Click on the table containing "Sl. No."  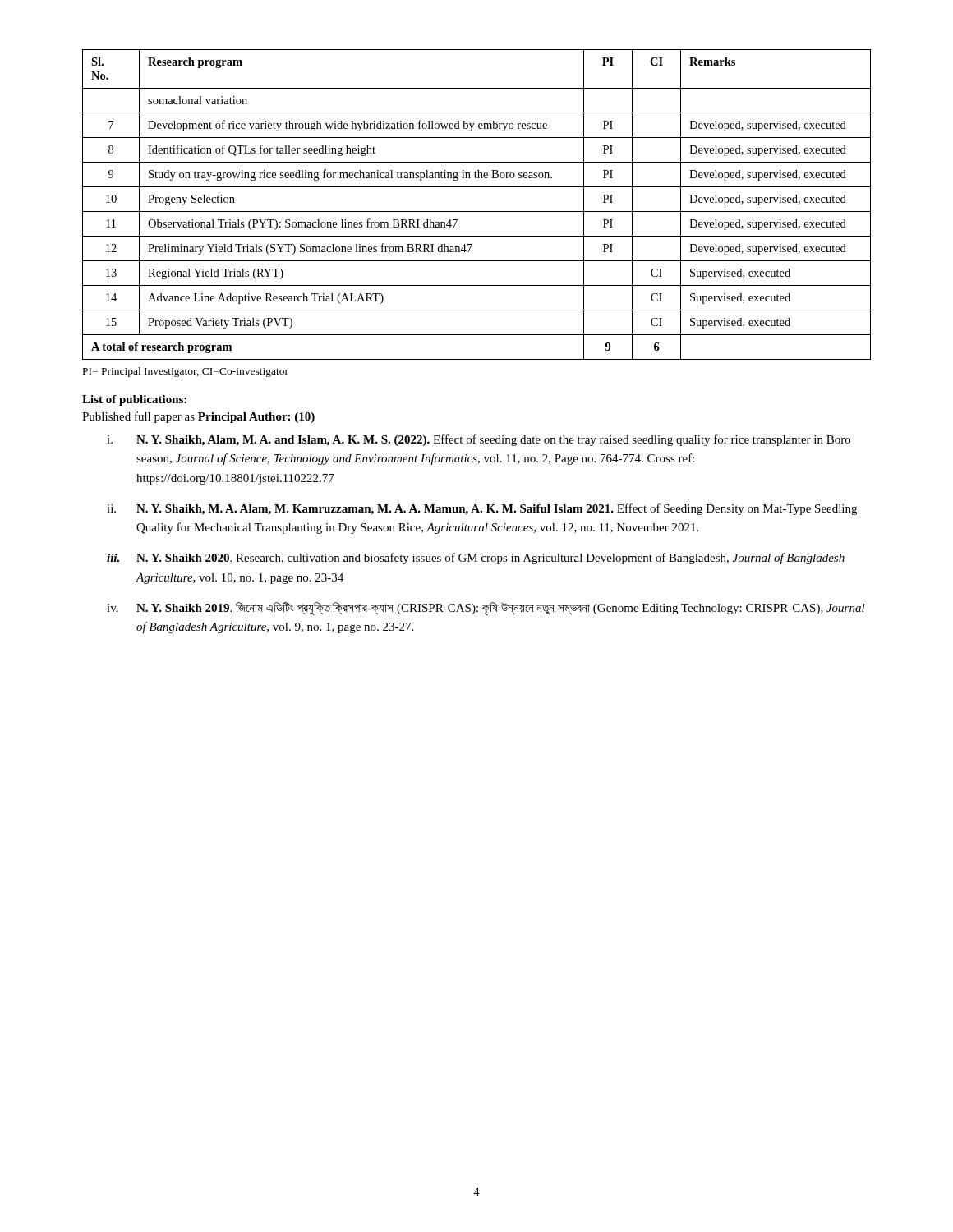[x=476, y=205]
